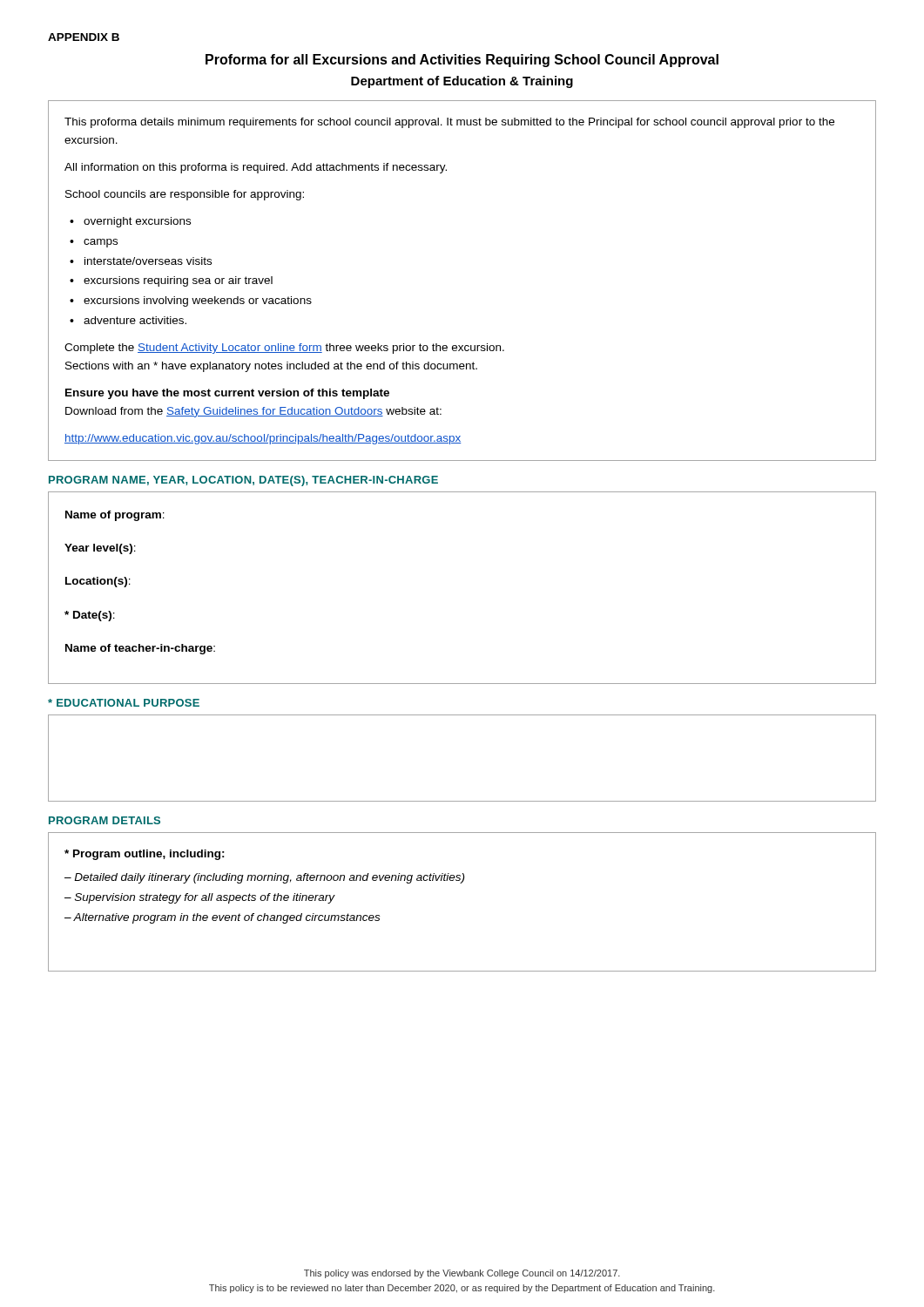The height and width of the screenshot is (1307, 924).
Task: Navigate to the element starting "excursions involving weekends"
Action: click(x=198, y=300)
